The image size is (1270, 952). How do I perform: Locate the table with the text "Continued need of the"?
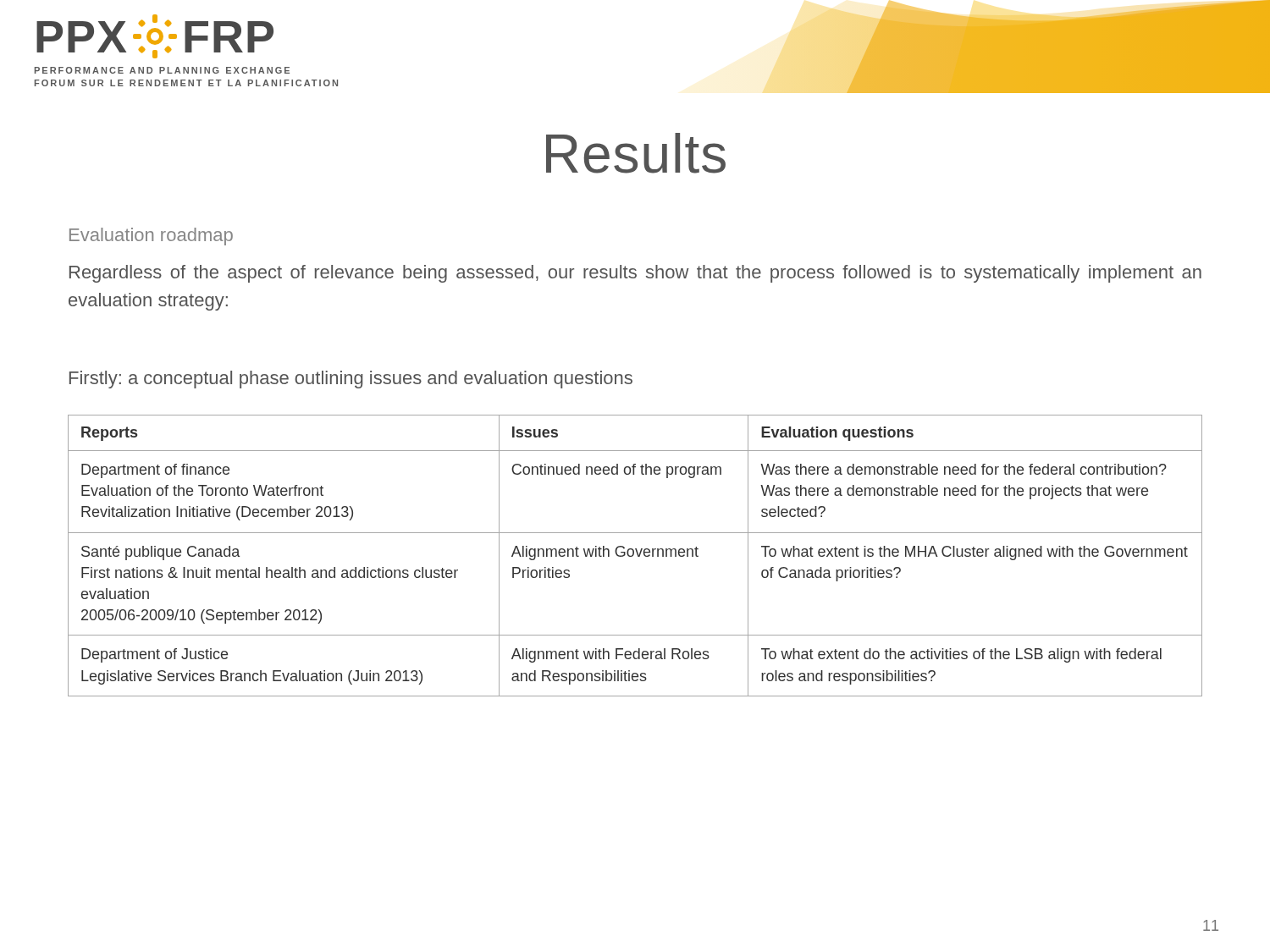(x=635, y=555)
